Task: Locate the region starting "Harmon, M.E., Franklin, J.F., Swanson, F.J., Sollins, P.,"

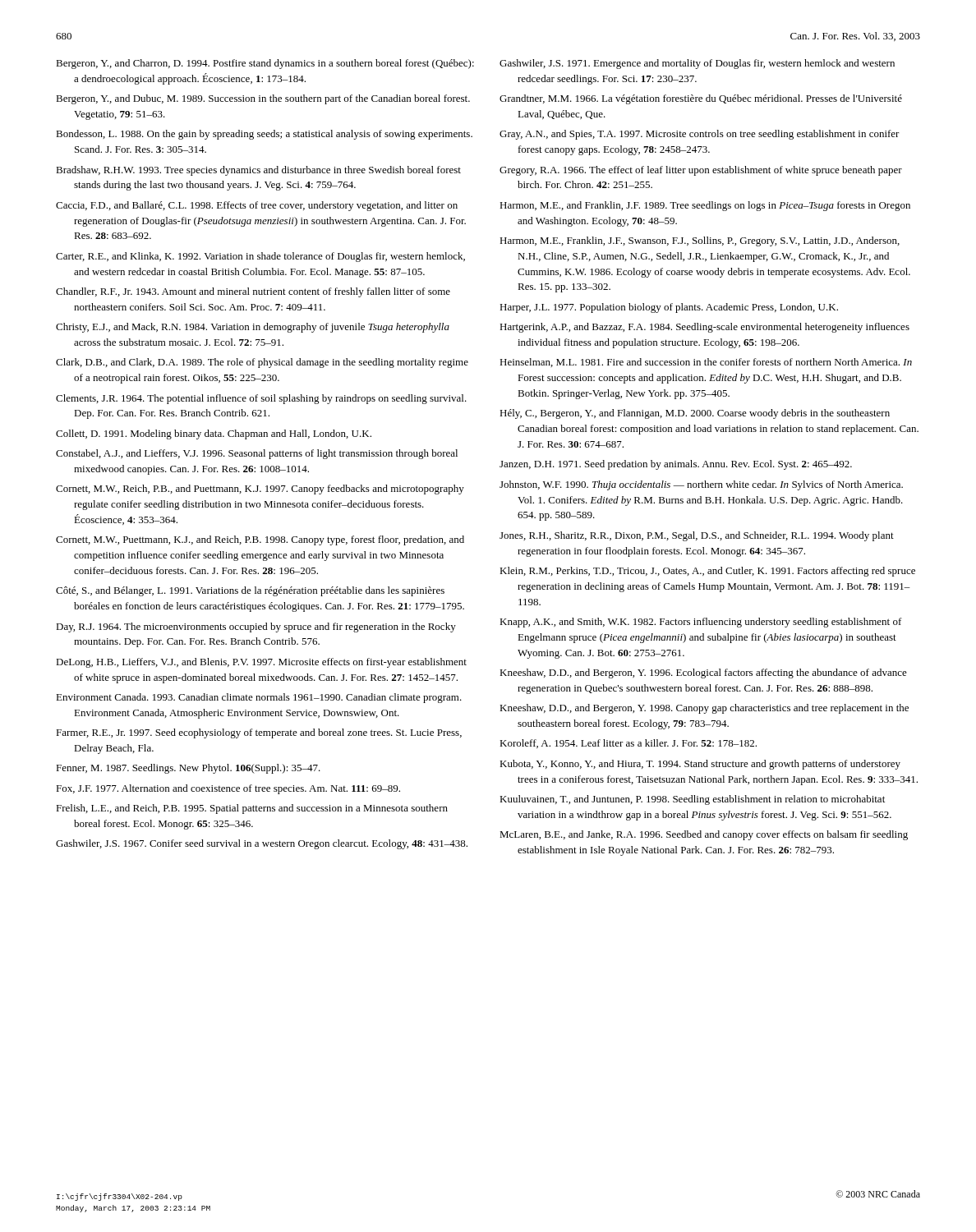Action: click(x=705, y=263)
